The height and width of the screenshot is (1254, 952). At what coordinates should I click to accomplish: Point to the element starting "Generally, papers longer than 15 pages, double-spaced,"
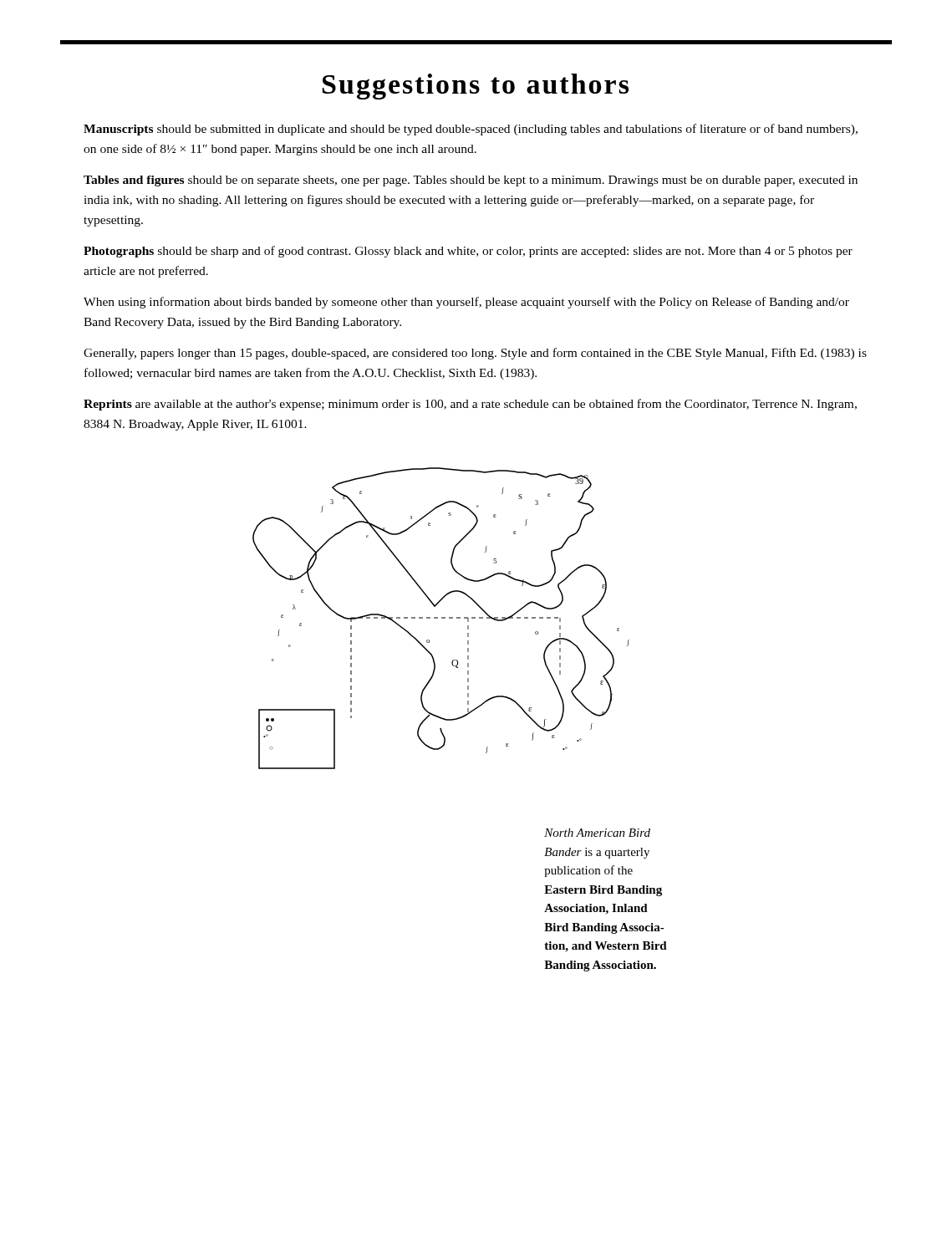tap(475, 363)
